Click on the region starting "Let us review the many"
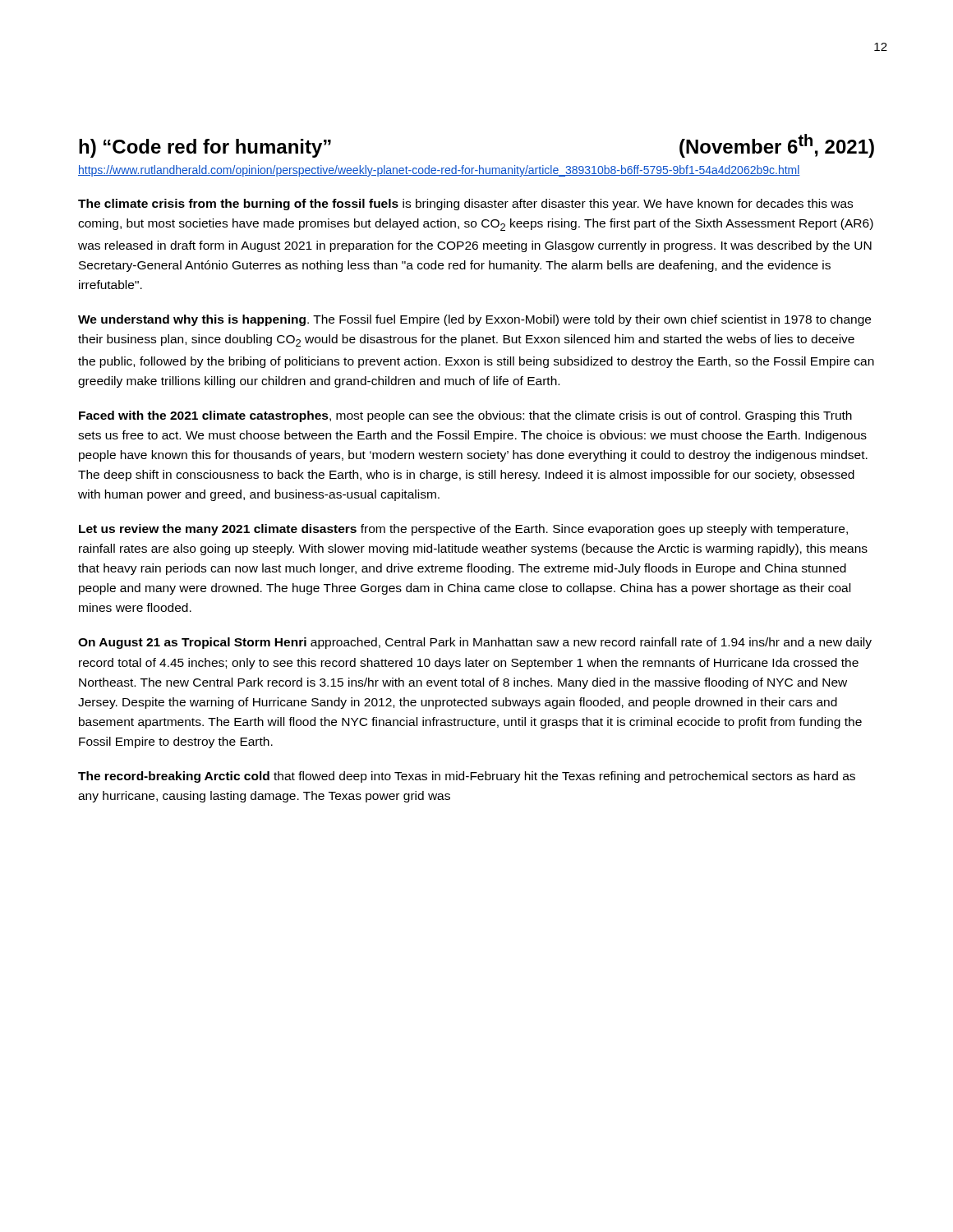Image resolution: width=953 pixels, height=1232 pixels. [473, 568]
